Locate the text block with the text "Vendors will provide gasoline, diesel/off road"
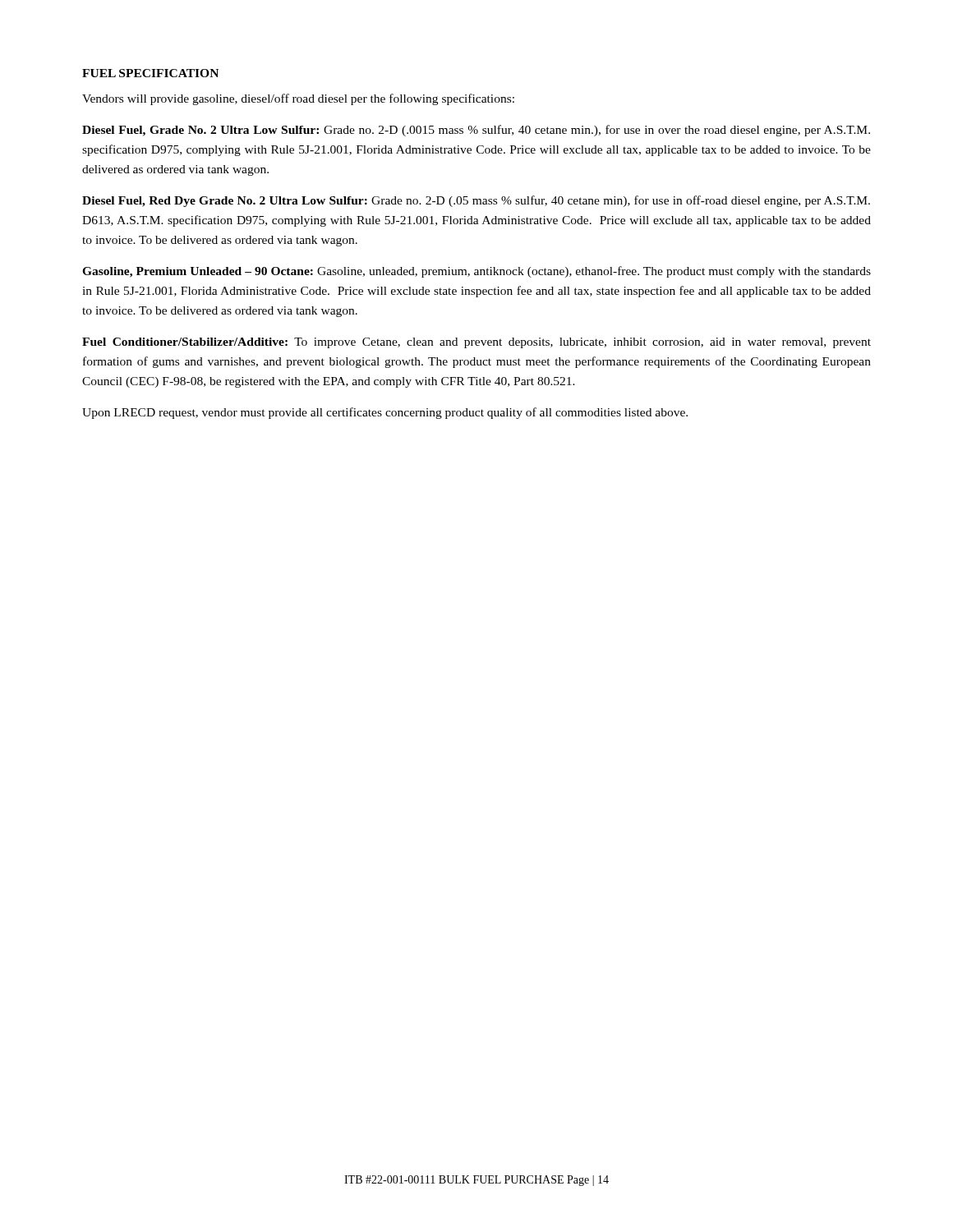 pyautogui.click(x=299, y=98)
